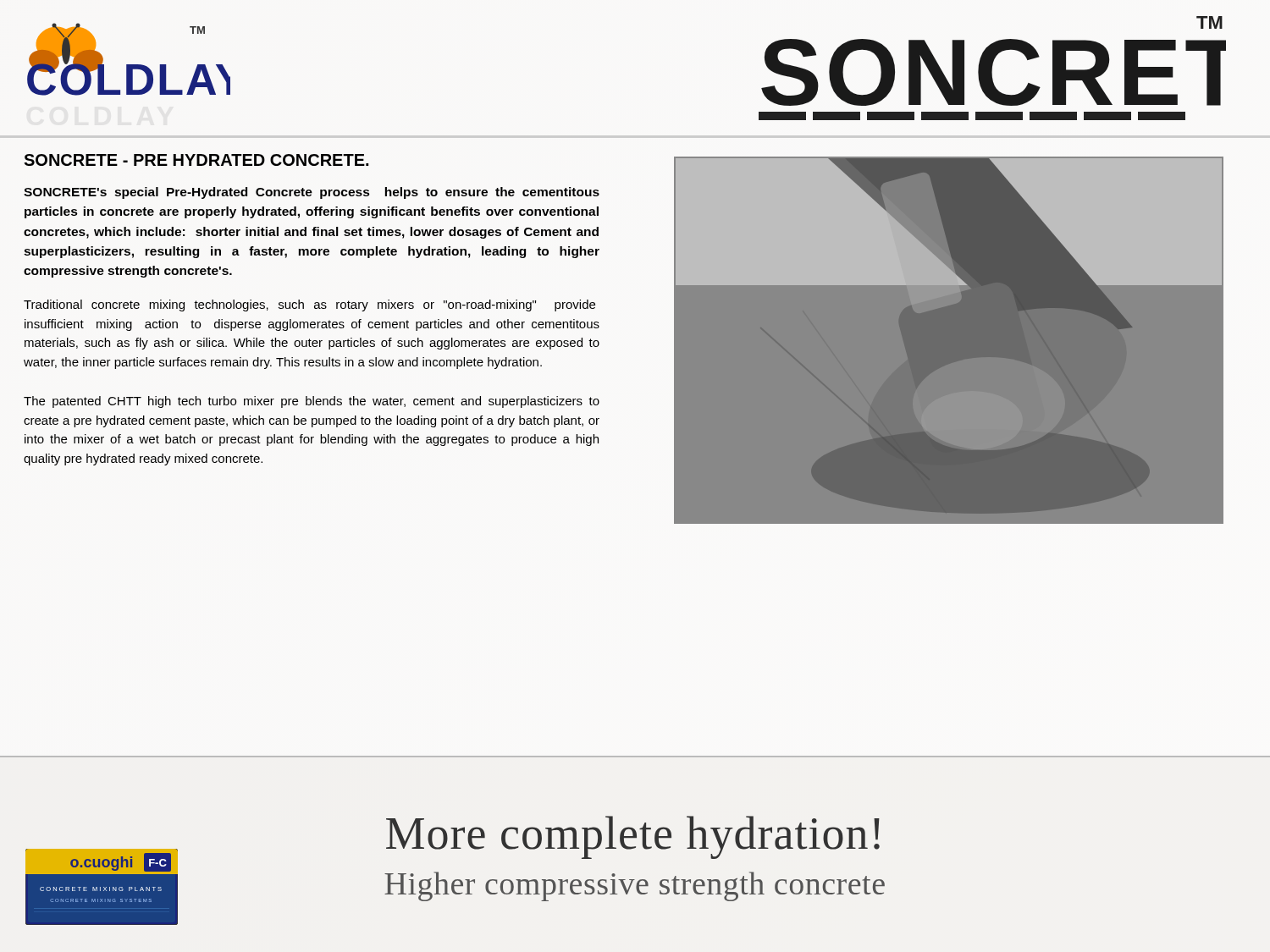Screen dimensions: 952x1270
Task: Select the logo
Action: click(x=102, y=889)
